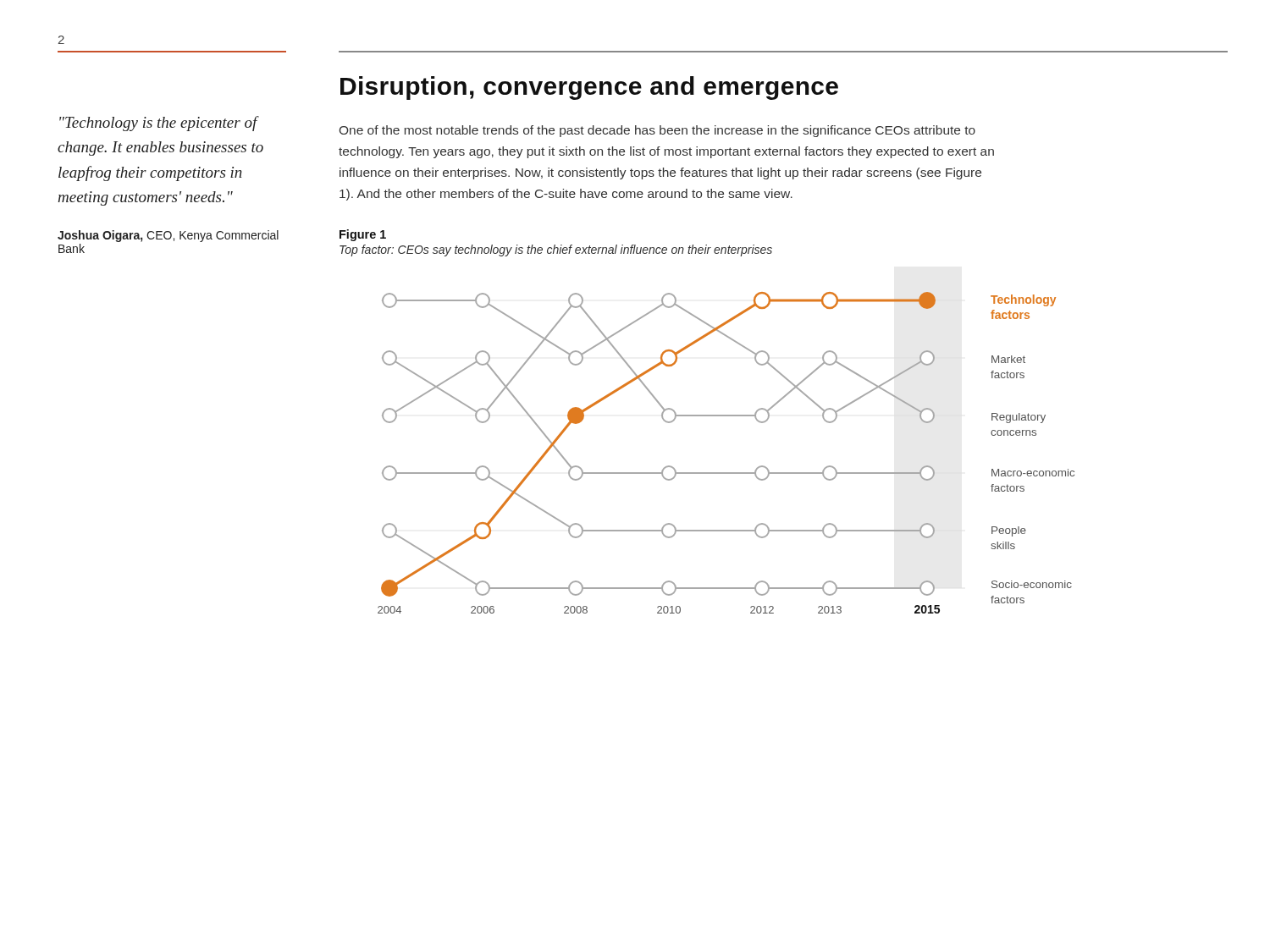Select the text block that reads "One of the most notable trends of"
This screenshot has width=1270, height=952.
pos(669,162)
